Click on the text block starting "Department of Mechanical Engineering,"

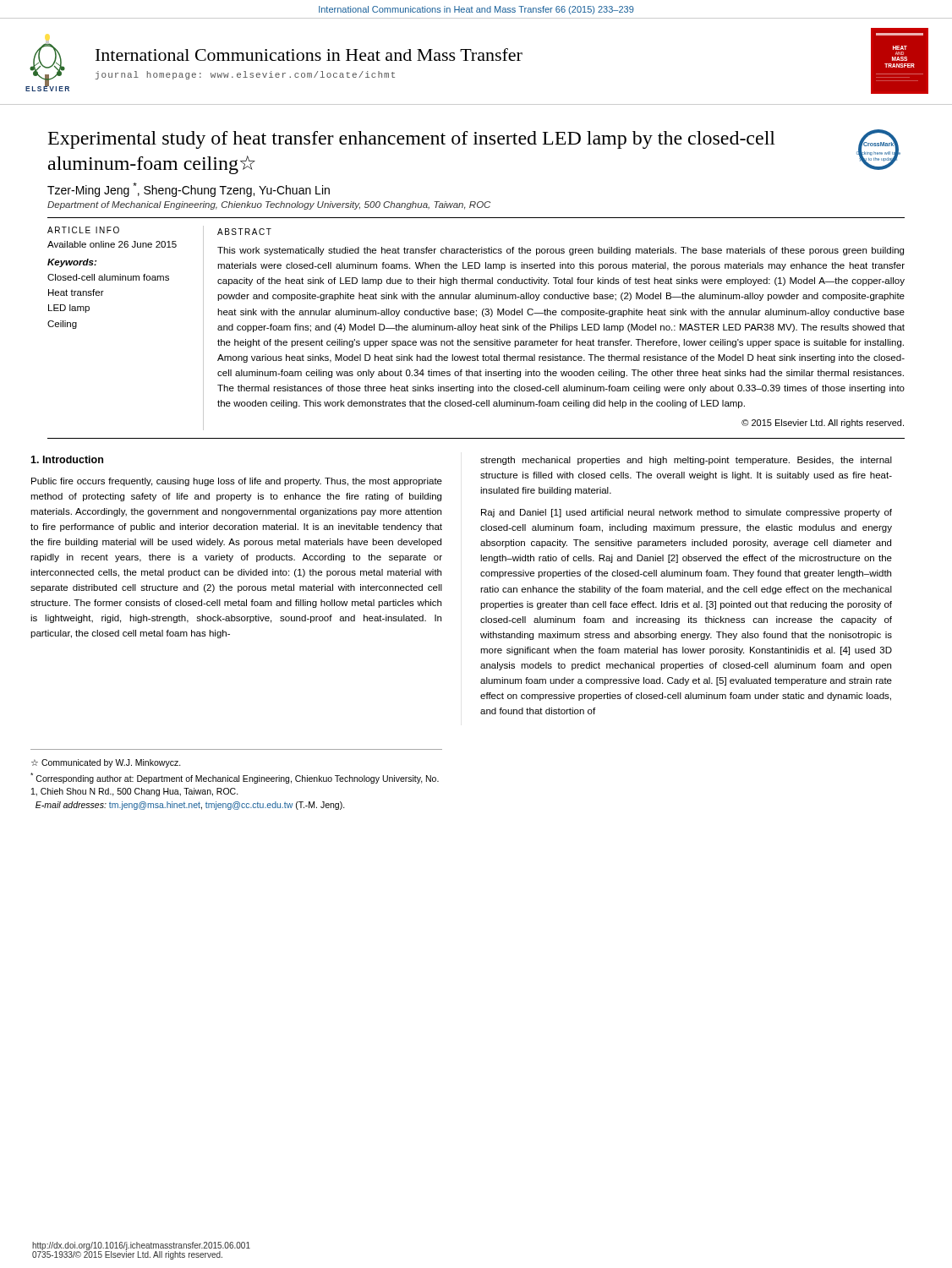(269, 204)
